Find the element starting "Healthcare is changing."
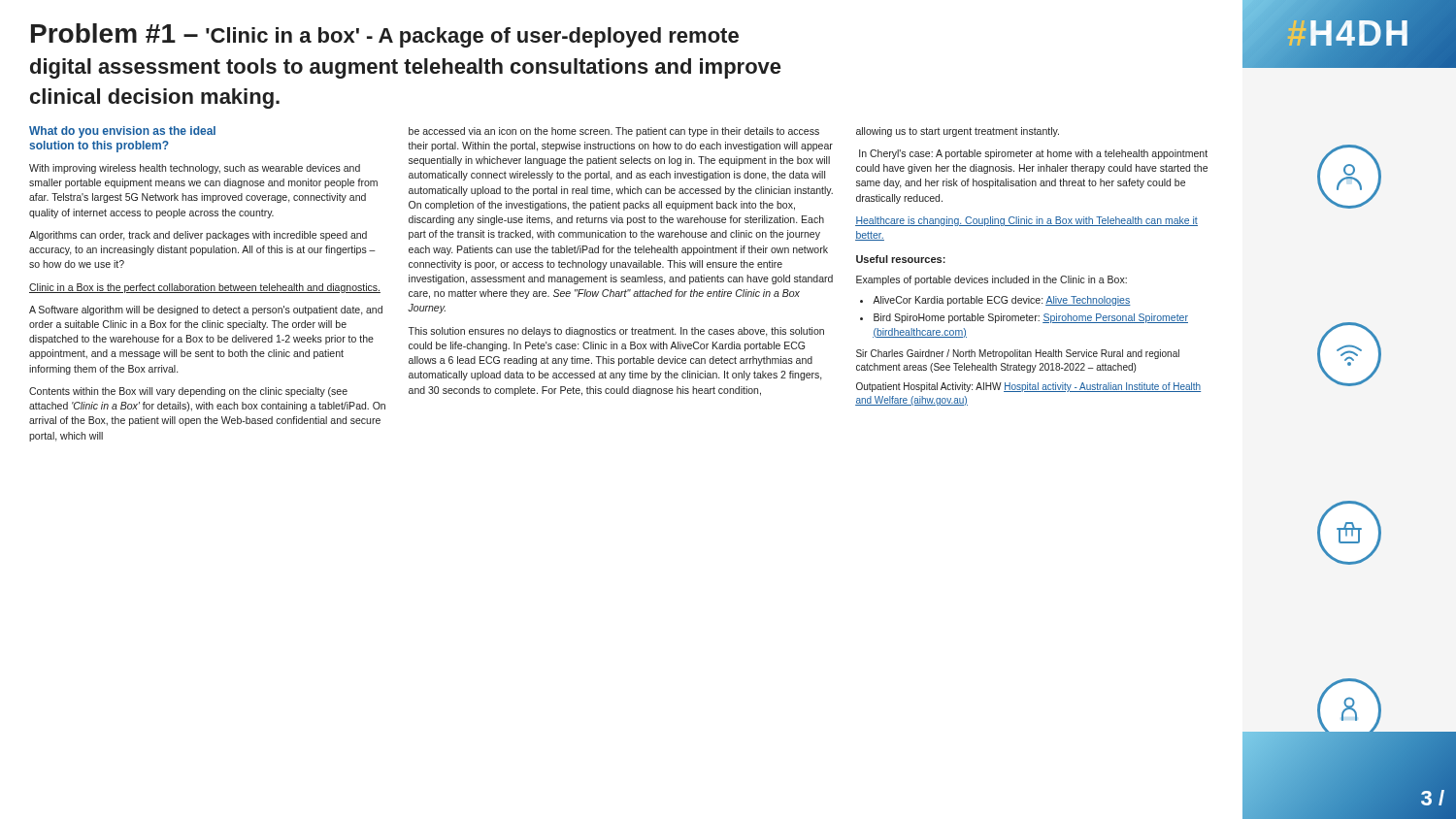The height and width of the screenshot is (819, 1456). [x=1034, y=228]
